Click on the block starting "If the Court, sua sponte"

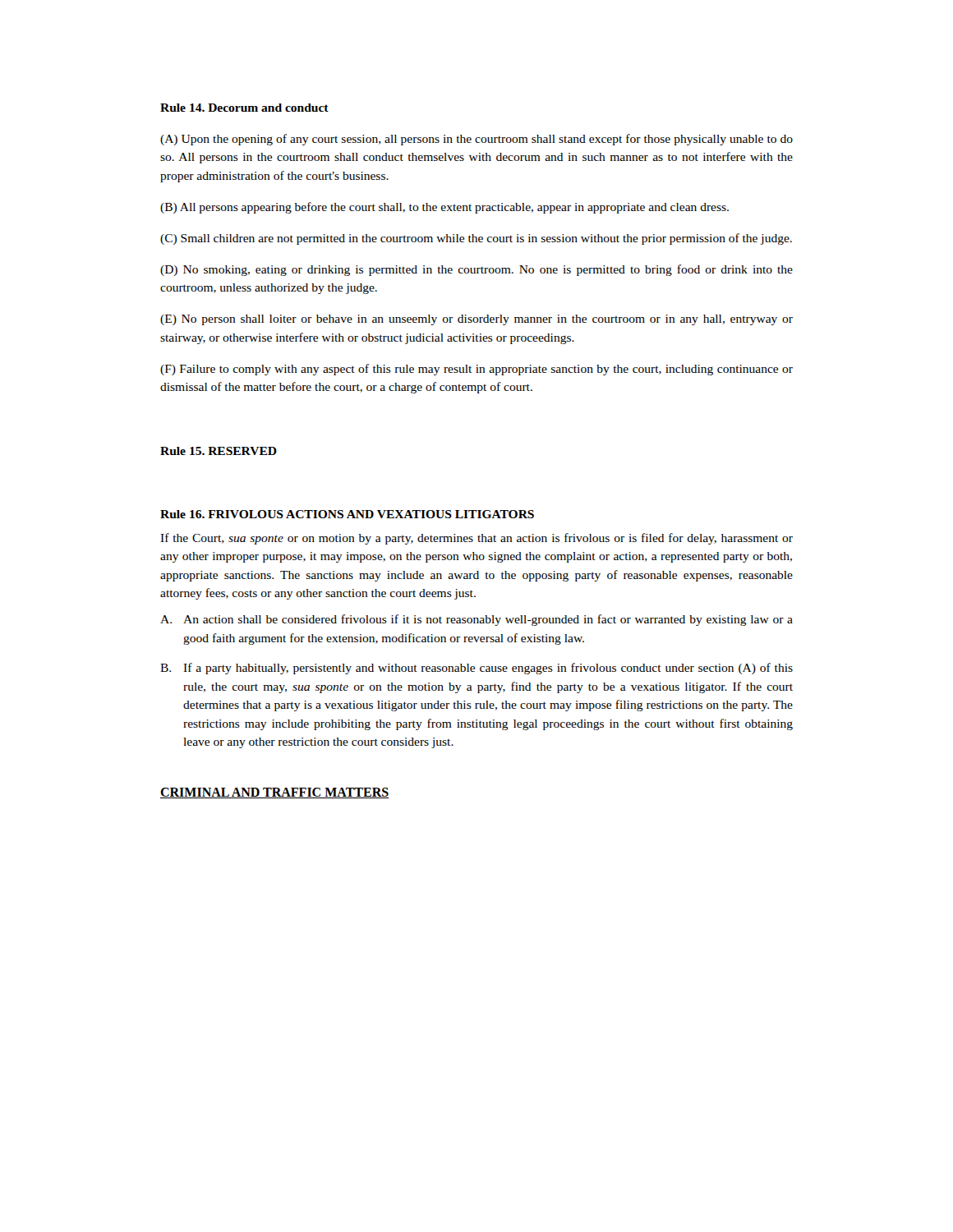(x=476, y=565)
